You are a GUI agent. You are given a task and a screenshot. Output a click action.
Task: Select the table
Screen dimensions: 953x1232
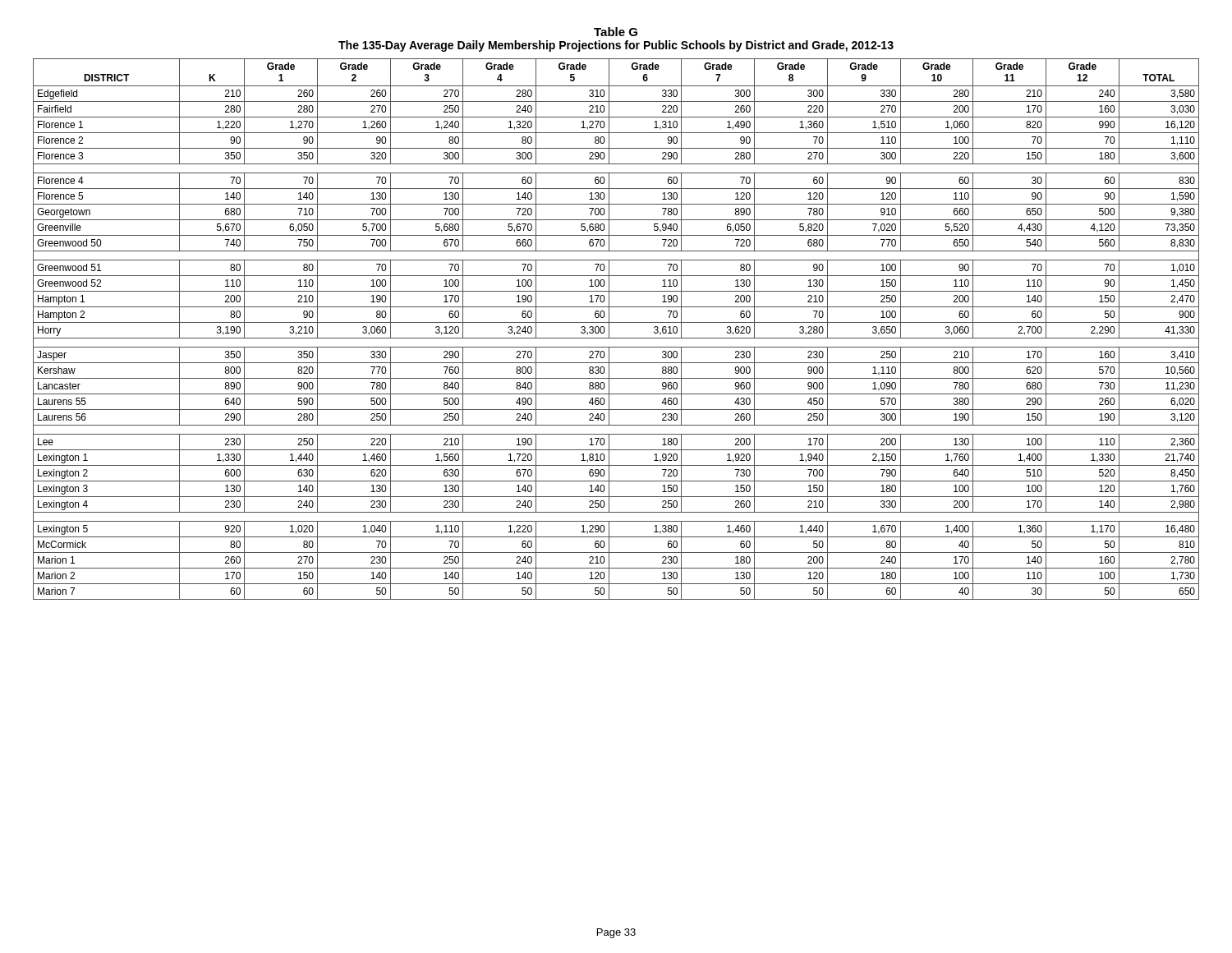pyautogui.click(x=616, y=329)
